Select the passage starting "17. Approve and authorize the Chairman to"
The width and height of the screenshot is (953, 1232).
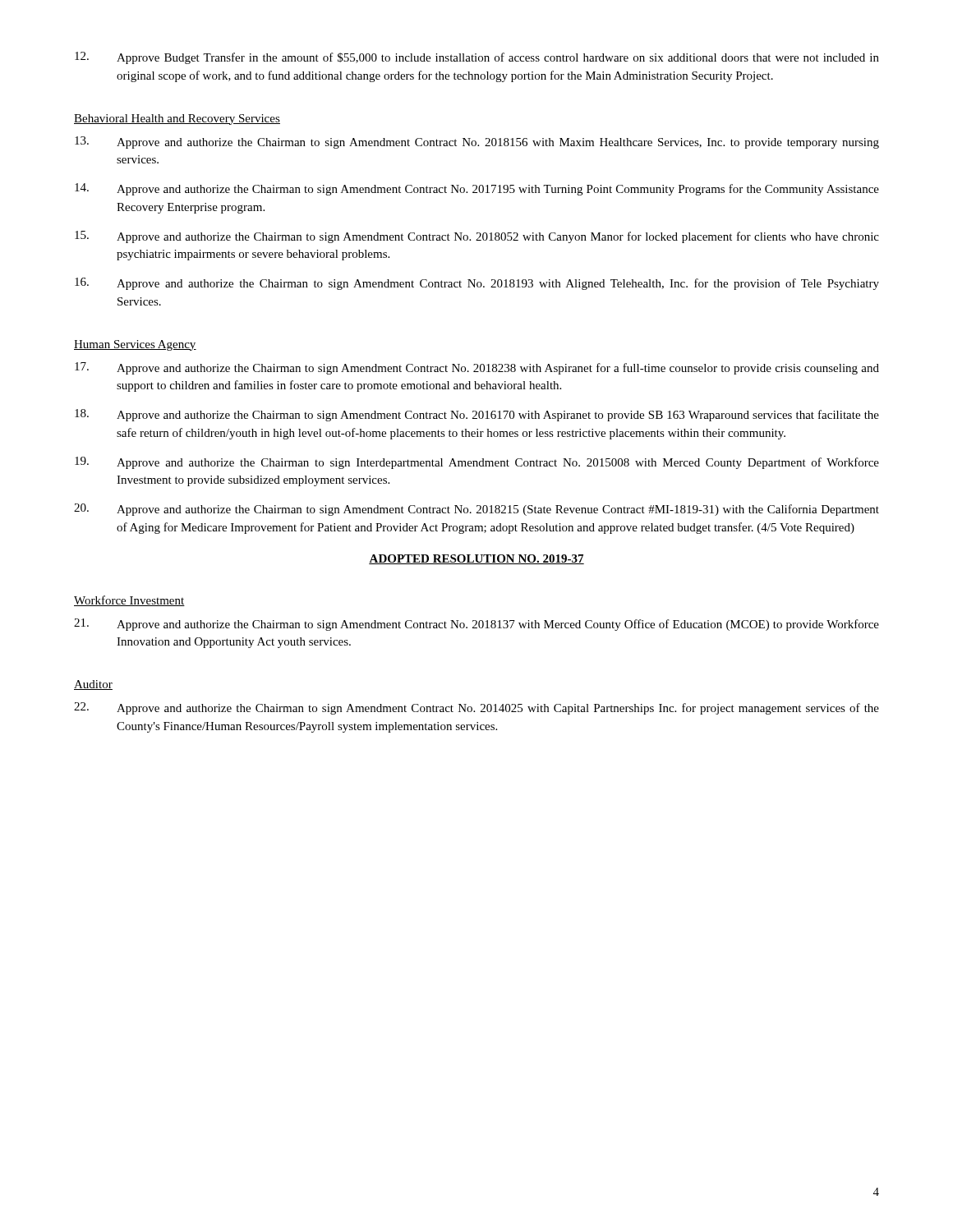(x=476, y=377)
